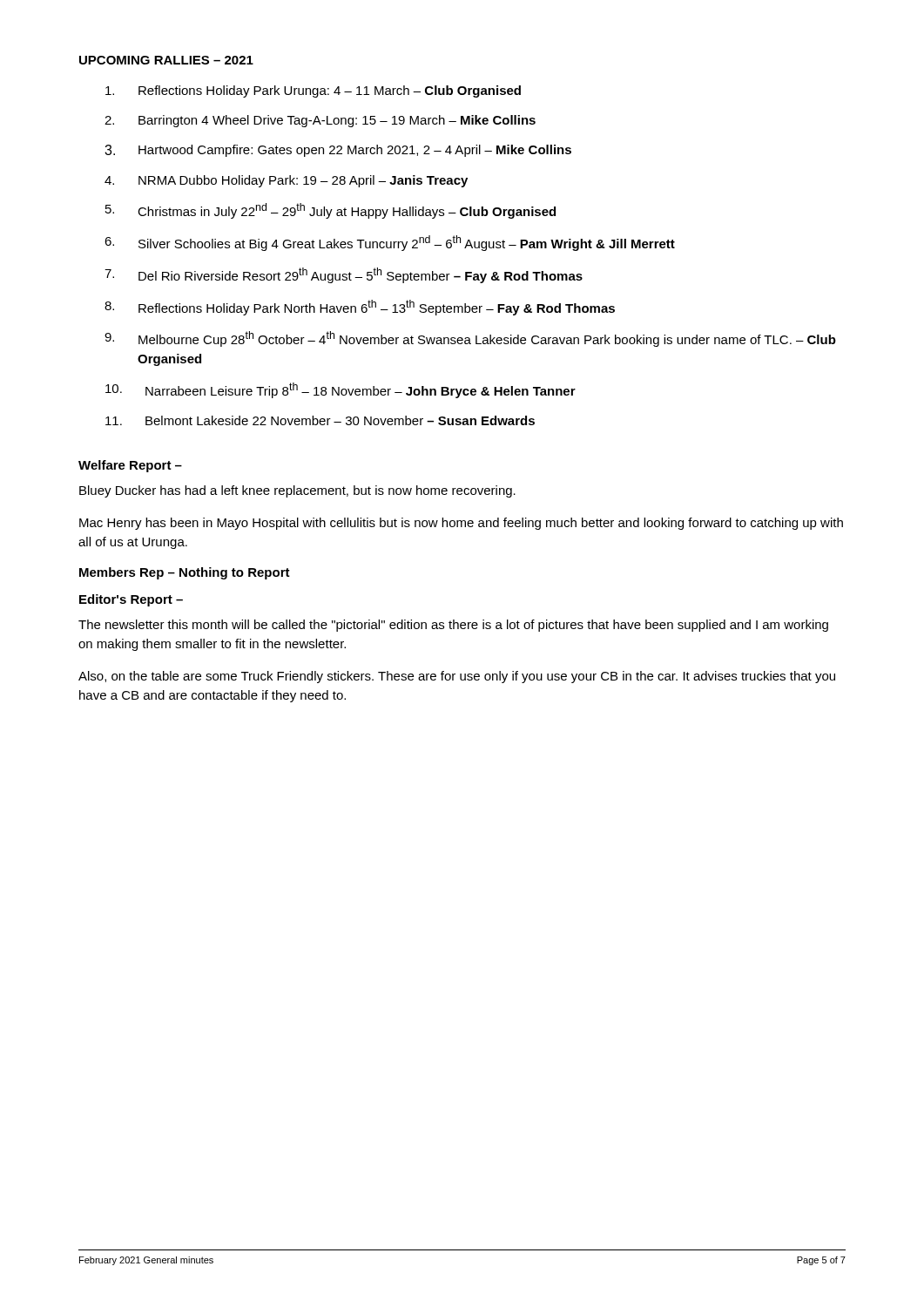The image size is (924, 1307).
Task: Find the list item with the text "2. Barrington 4 Wheel"
Action: pos(475,120)
